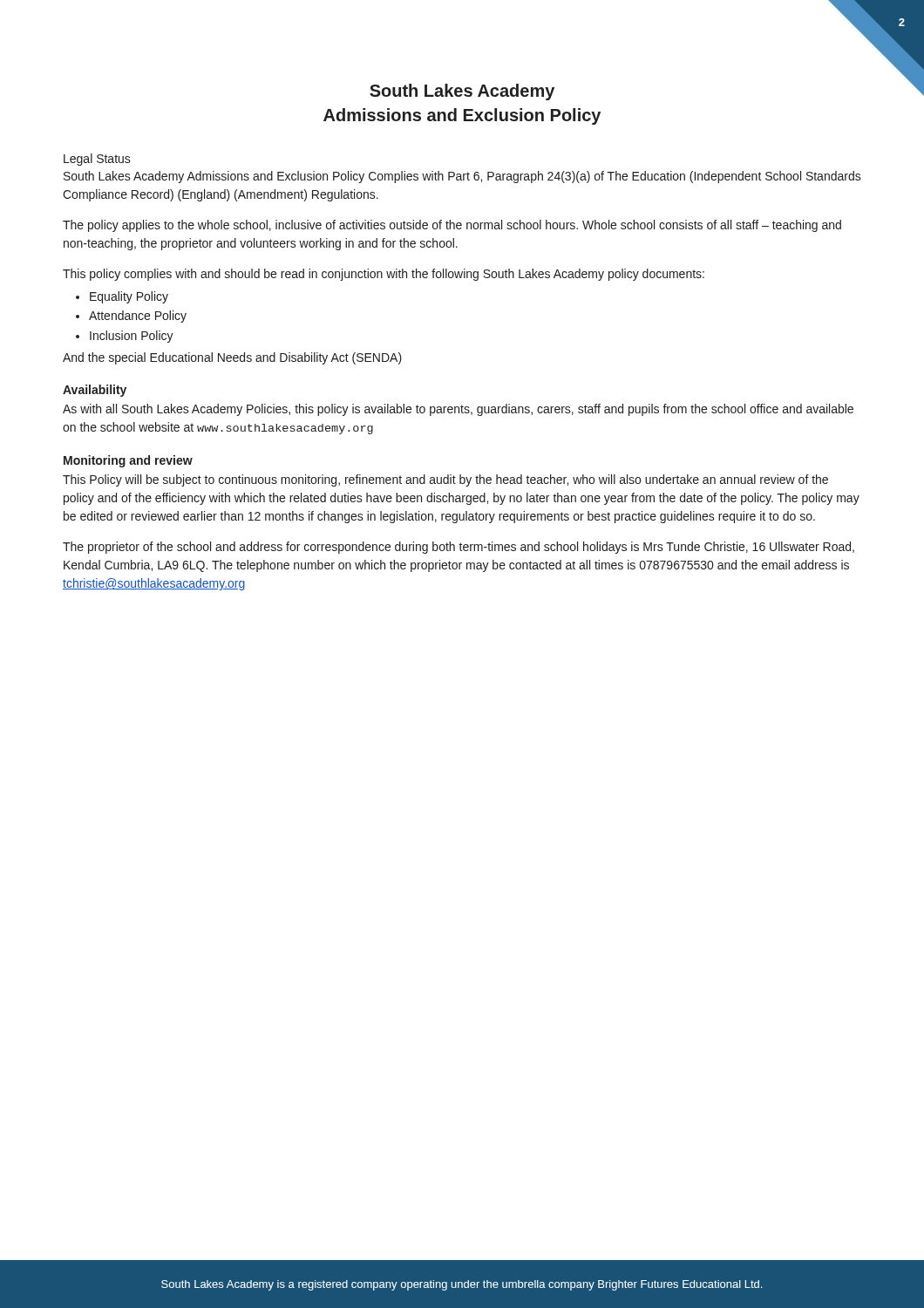Select the list item that says "Attendance Policy"
Viewport: 924px width, 1308px height.
click(138, 316)
